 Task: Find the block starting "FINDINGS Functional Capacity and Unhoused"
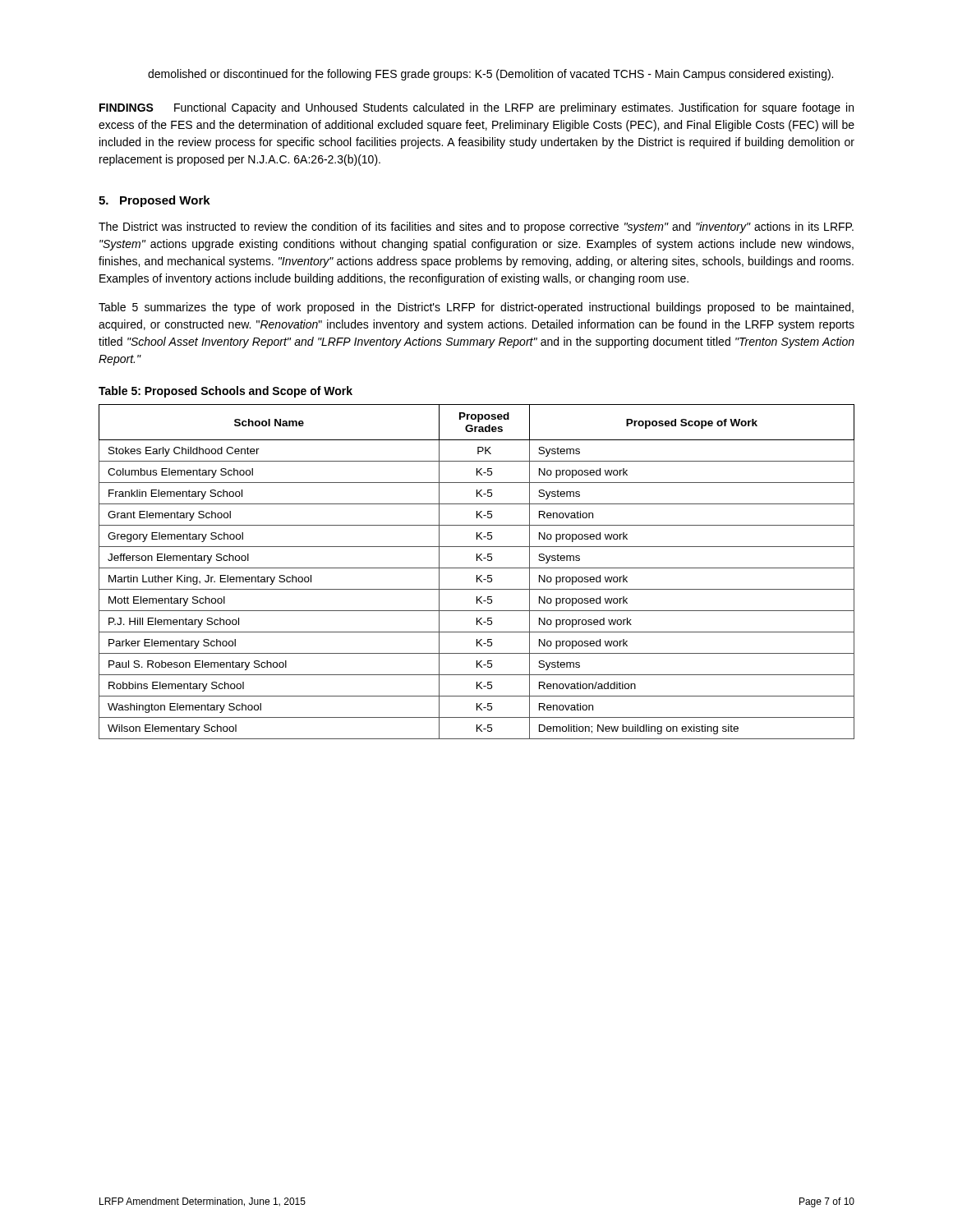pyautogui.click(x=476, y=133)
